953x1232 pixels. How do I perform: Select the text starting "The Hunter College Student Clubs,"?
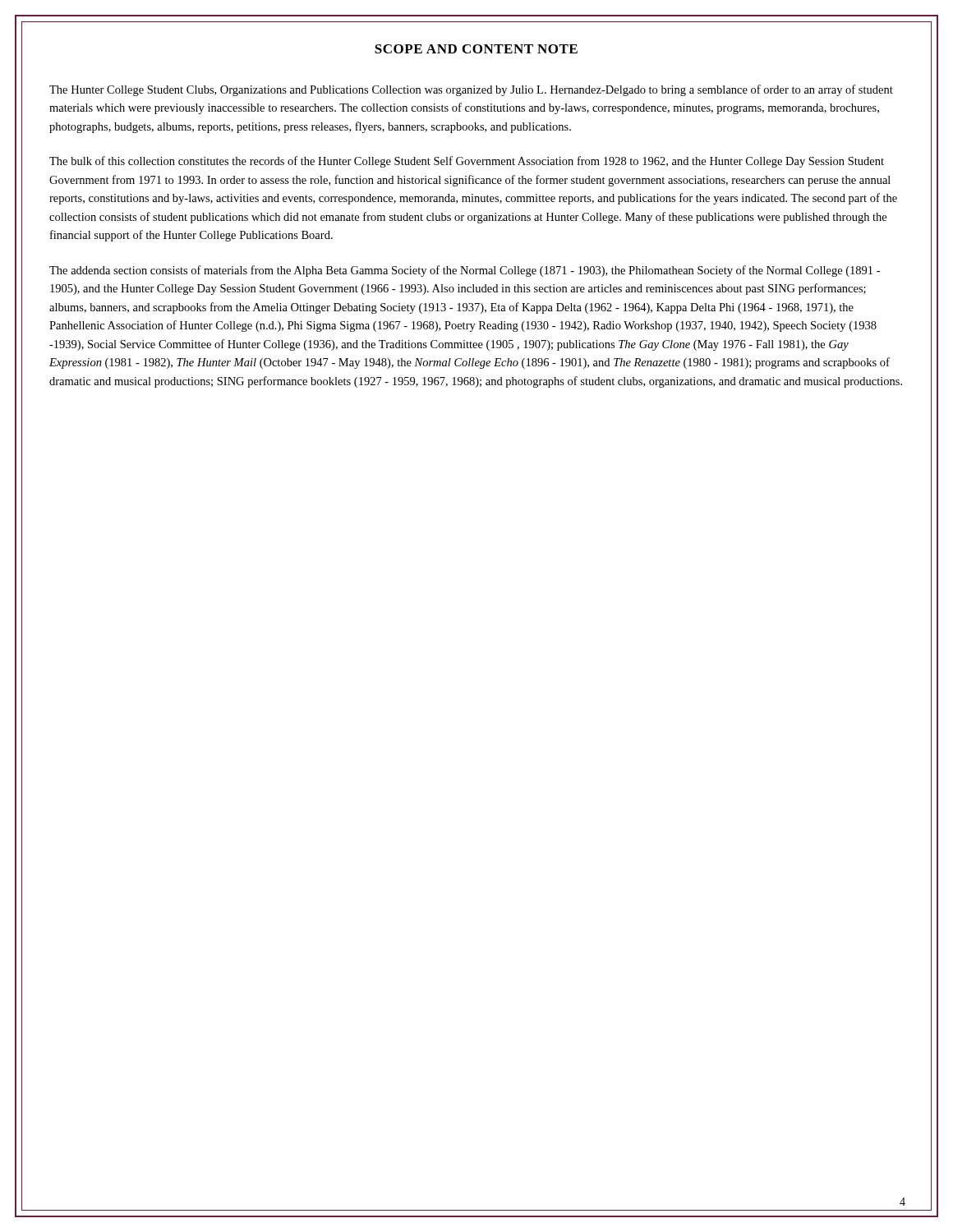point(471,108)
